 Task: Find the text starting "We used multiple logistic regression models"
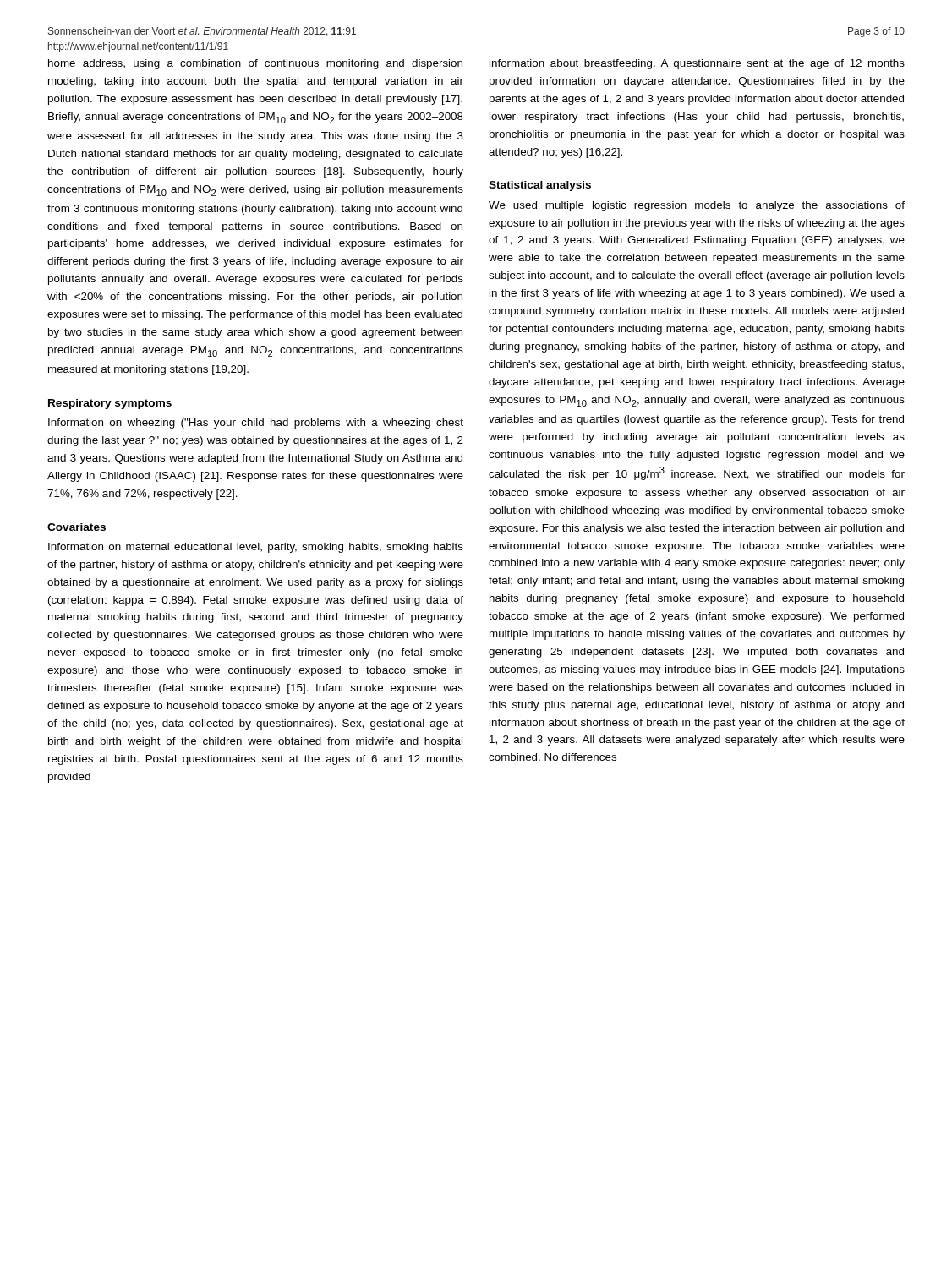[x=697, y=482]
